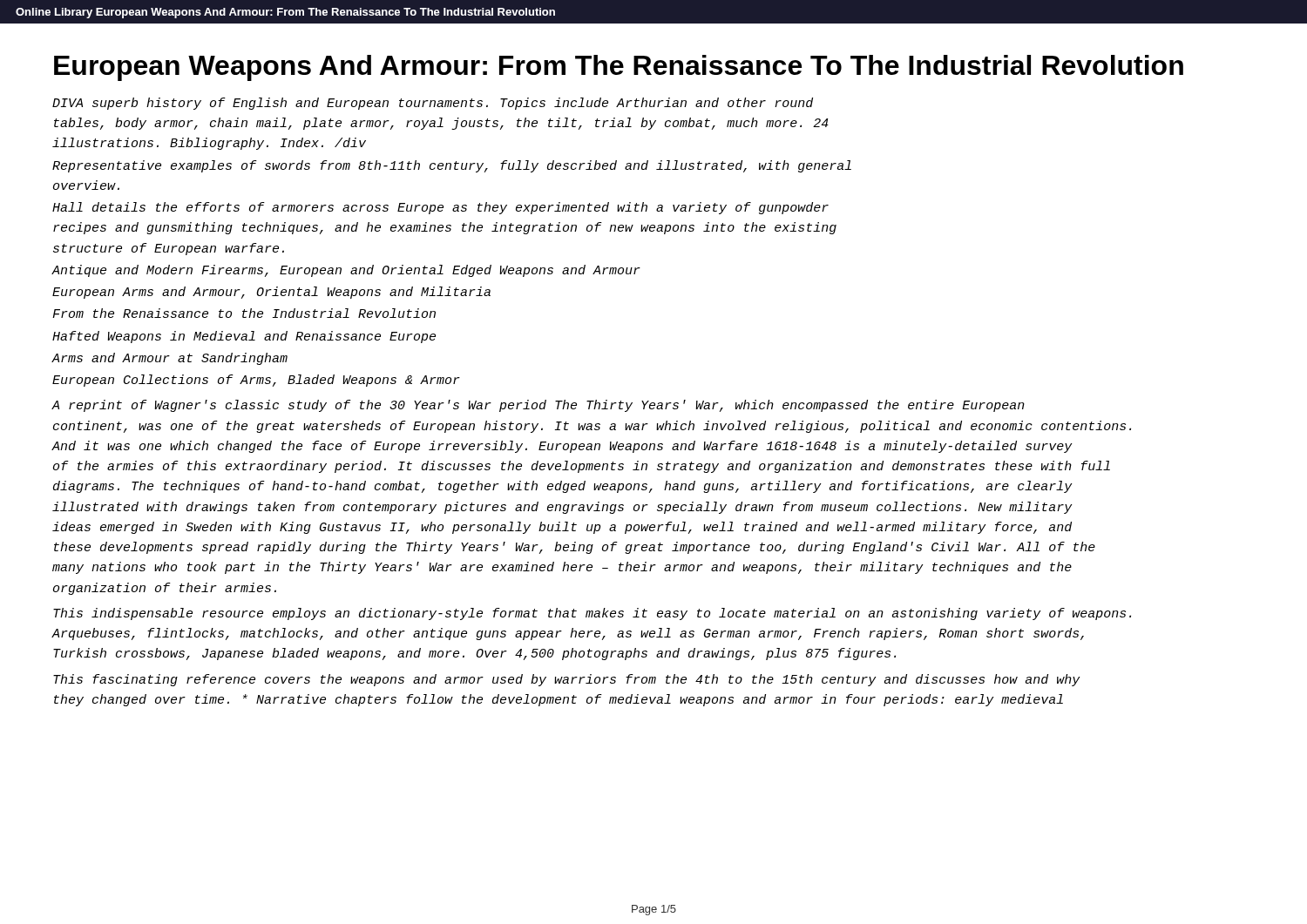This screenshot has width=1307, height=924.
Task: Find the text starting "Hall details the"
Action: click(x=444, y=229)
